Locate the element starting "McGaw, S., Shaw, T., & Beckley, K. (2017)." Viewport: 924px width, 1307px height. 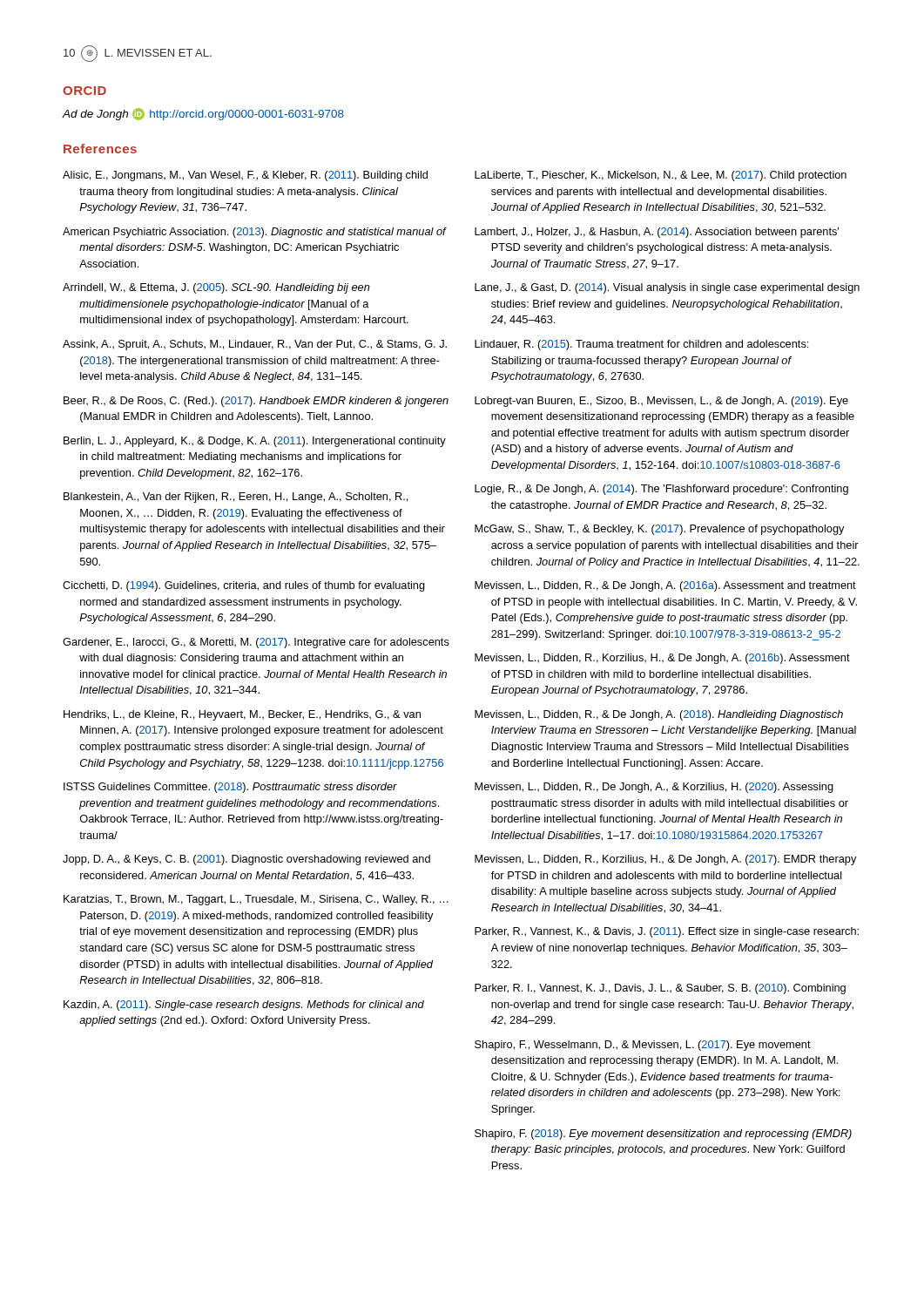[x=667, y=545]
